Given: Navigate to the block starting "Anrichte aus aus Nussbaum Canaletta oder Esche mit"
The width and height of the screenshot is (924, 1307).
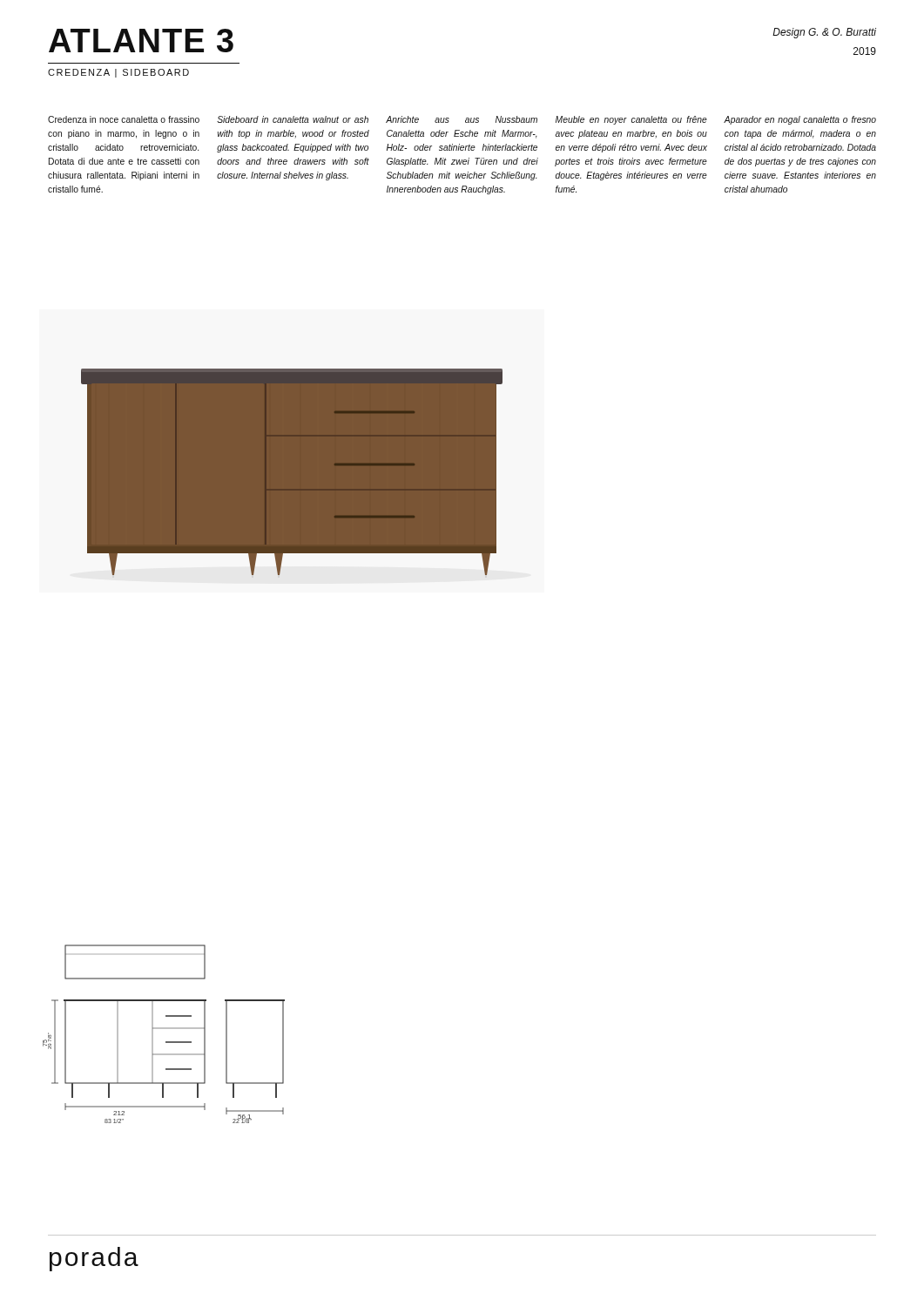Looking at the screenshot, I should pyautogui.click(x=462, y=155).
